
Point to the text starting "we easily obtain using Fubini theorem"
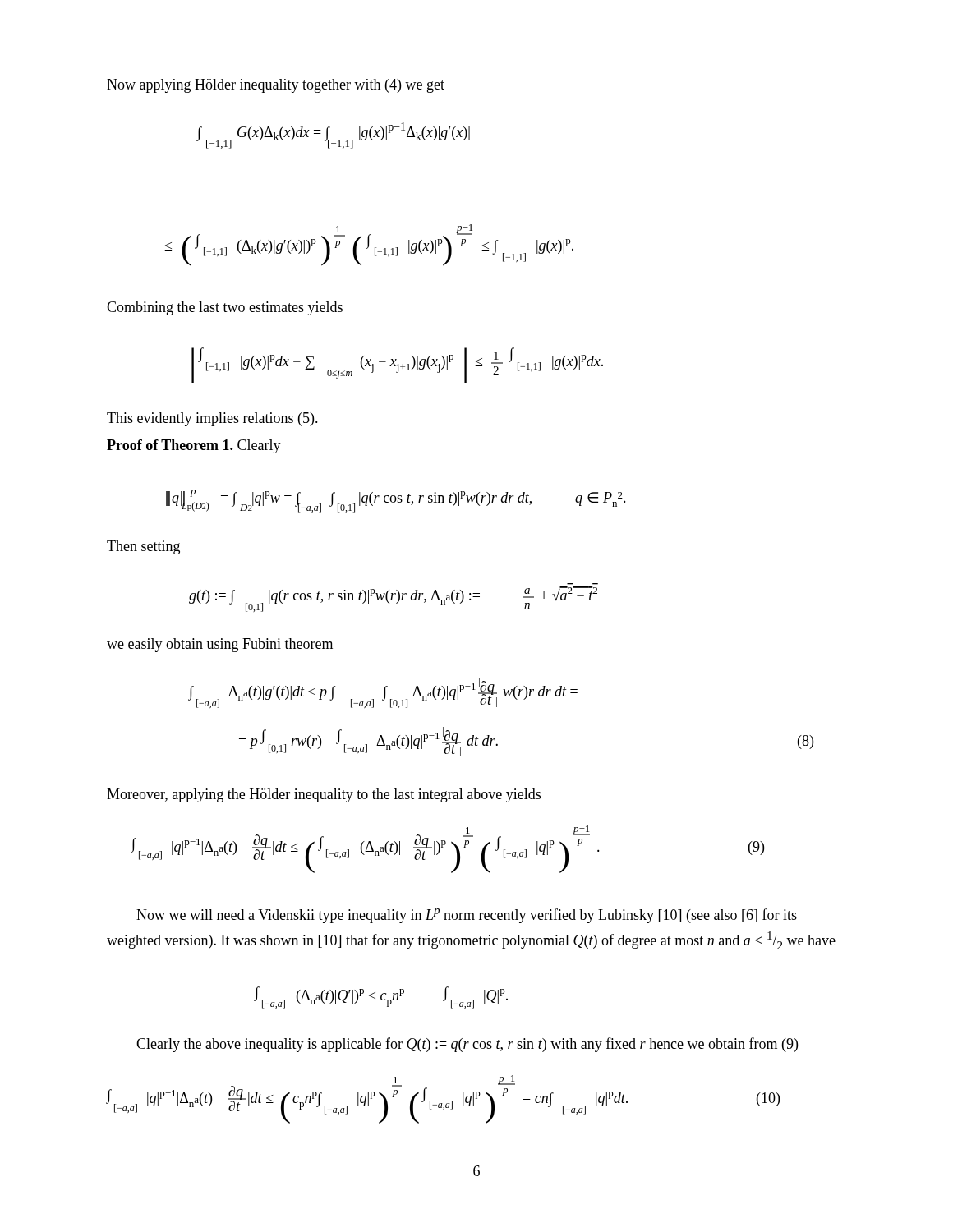(220, 644)
